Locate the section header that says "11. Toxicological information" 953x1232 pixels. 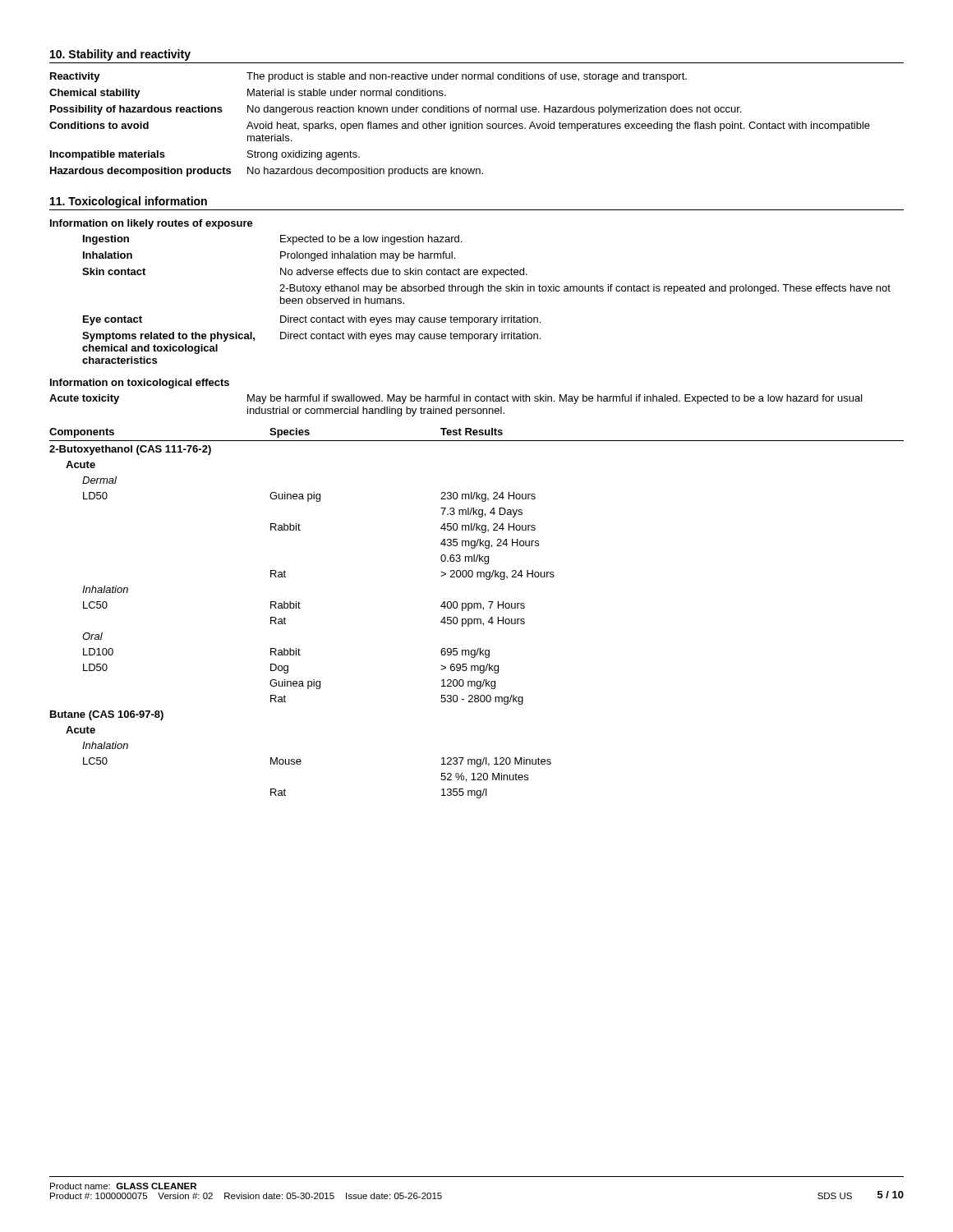point(128,201)
